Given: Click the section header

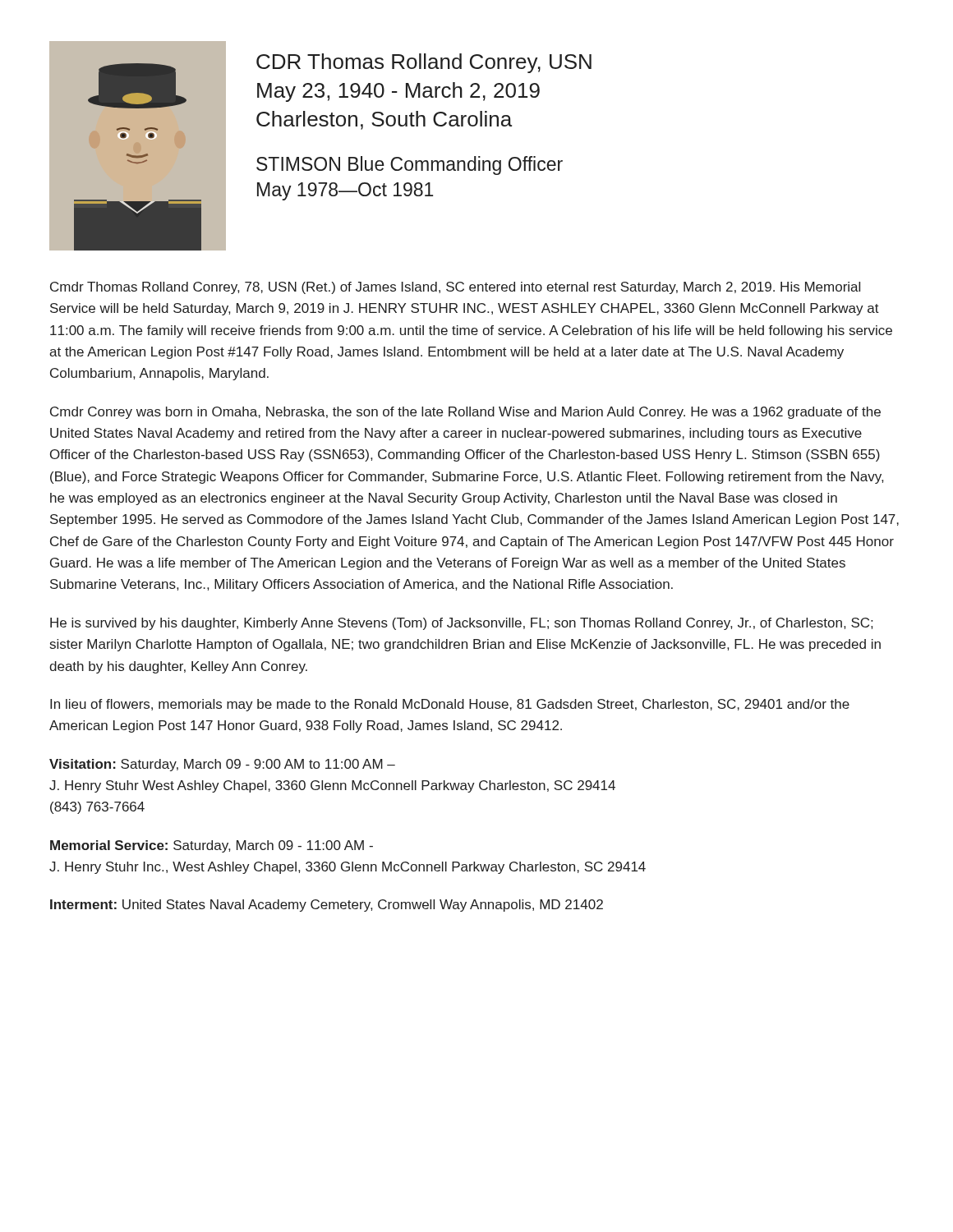Looking at the screenshot, I should click(409, 177).
